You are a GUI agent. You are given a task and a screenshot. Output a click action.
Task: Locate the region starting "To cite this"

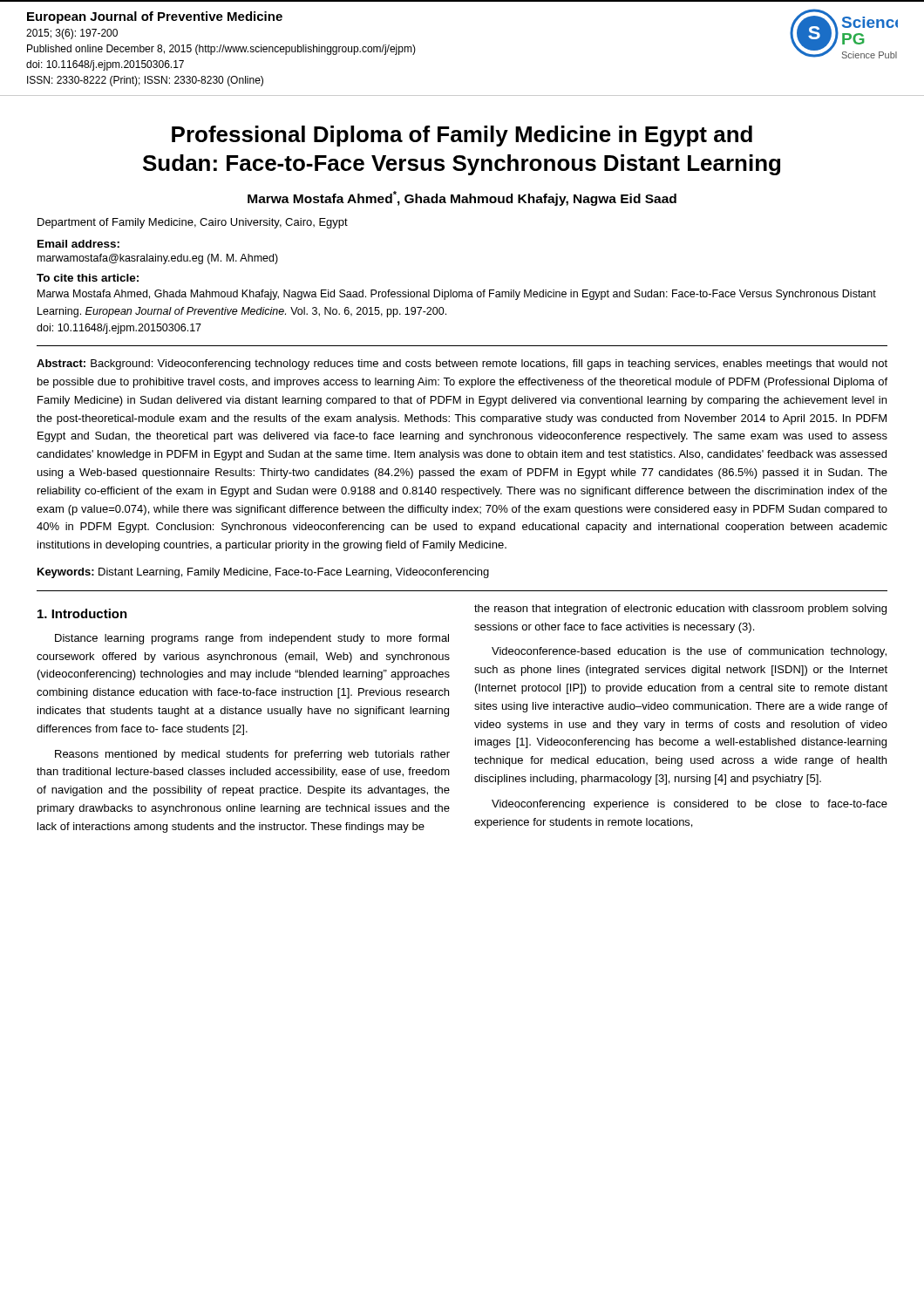[x=88, y=278]
